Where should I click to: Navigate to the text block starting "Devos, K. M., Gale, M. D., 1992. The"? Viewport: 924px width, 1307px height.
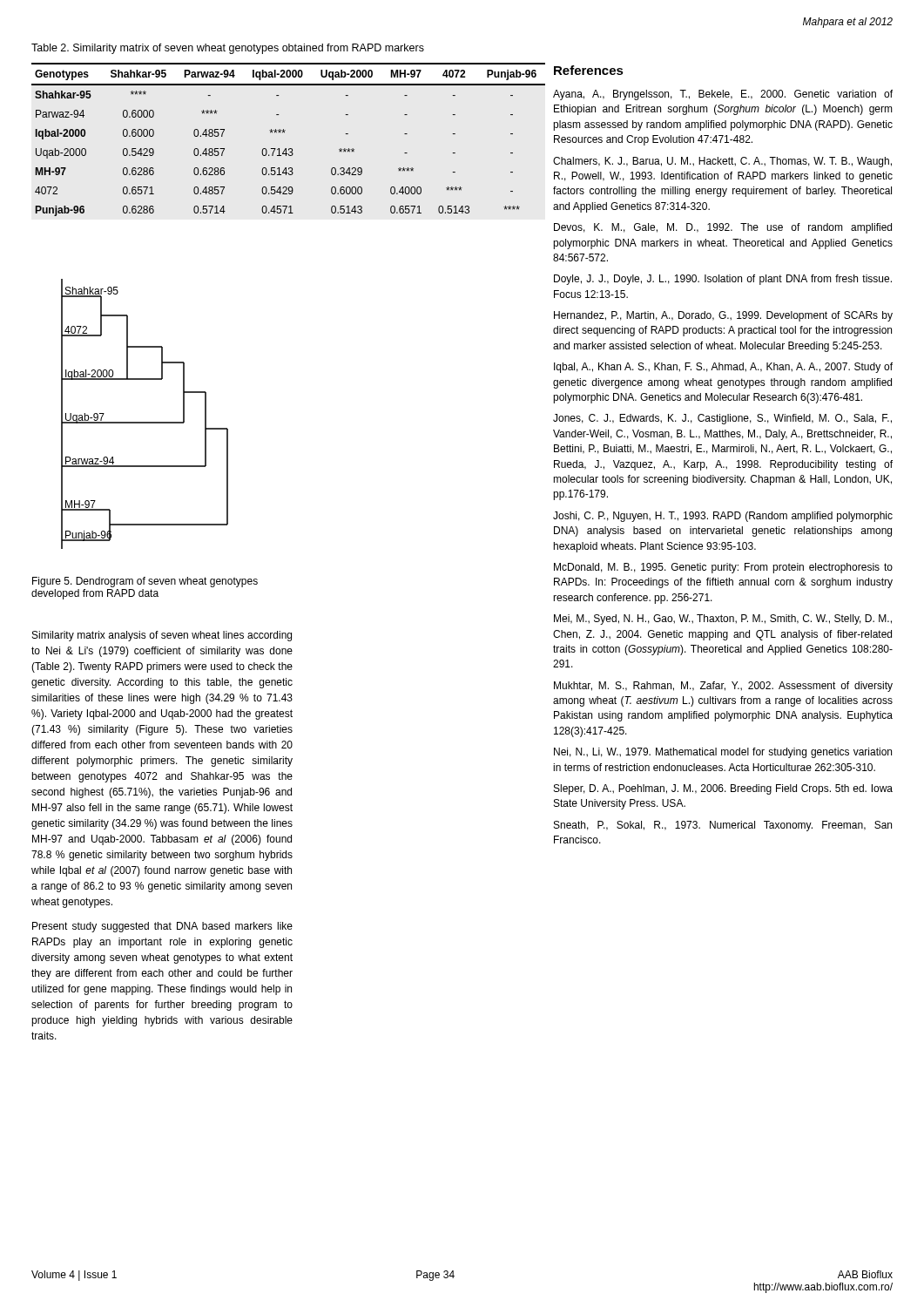click(723, 243)
